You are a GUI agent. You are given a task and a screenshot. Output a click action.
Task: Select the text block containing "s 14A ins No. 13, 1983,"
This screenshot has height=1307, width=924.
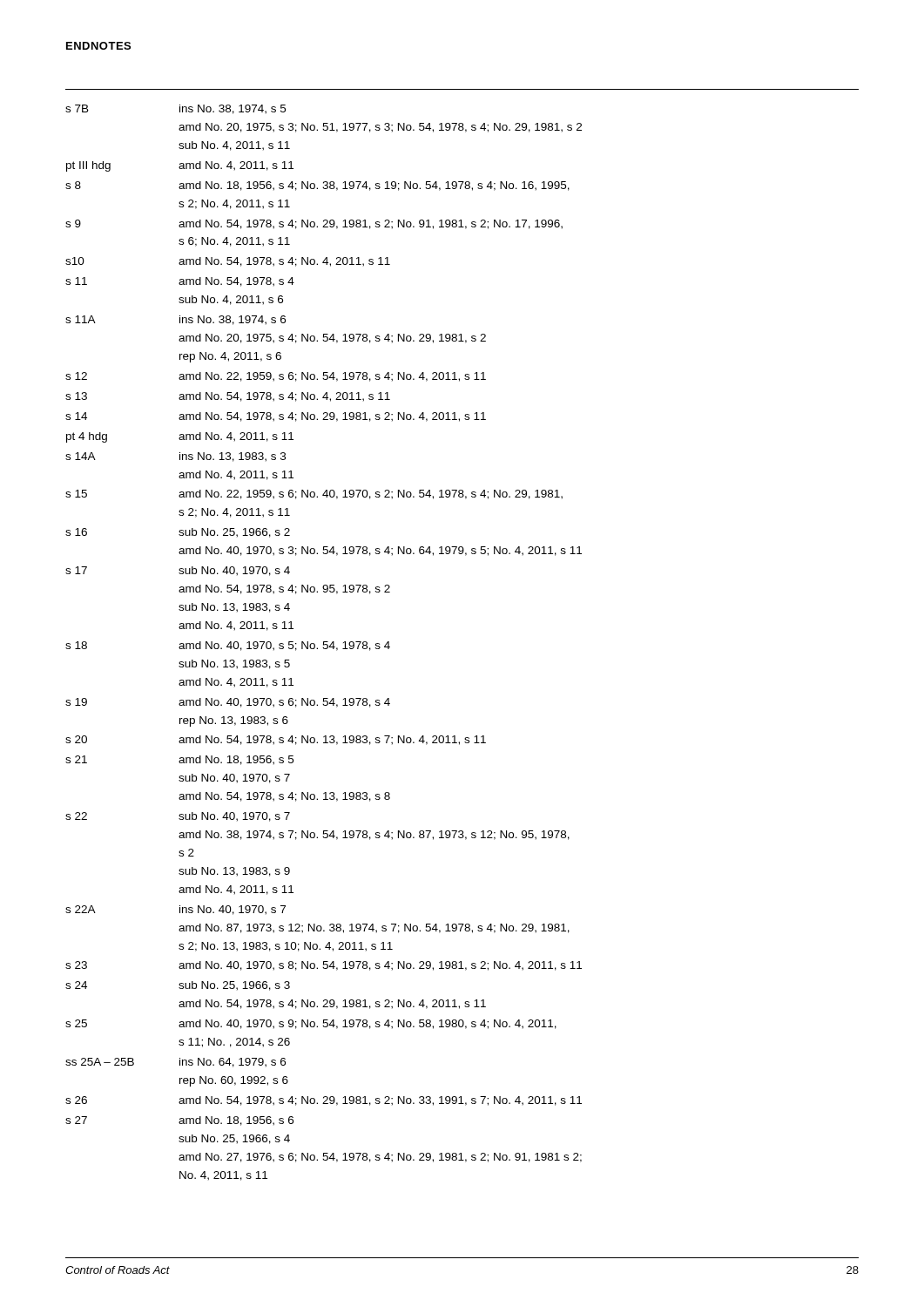(x=85, y=457)
